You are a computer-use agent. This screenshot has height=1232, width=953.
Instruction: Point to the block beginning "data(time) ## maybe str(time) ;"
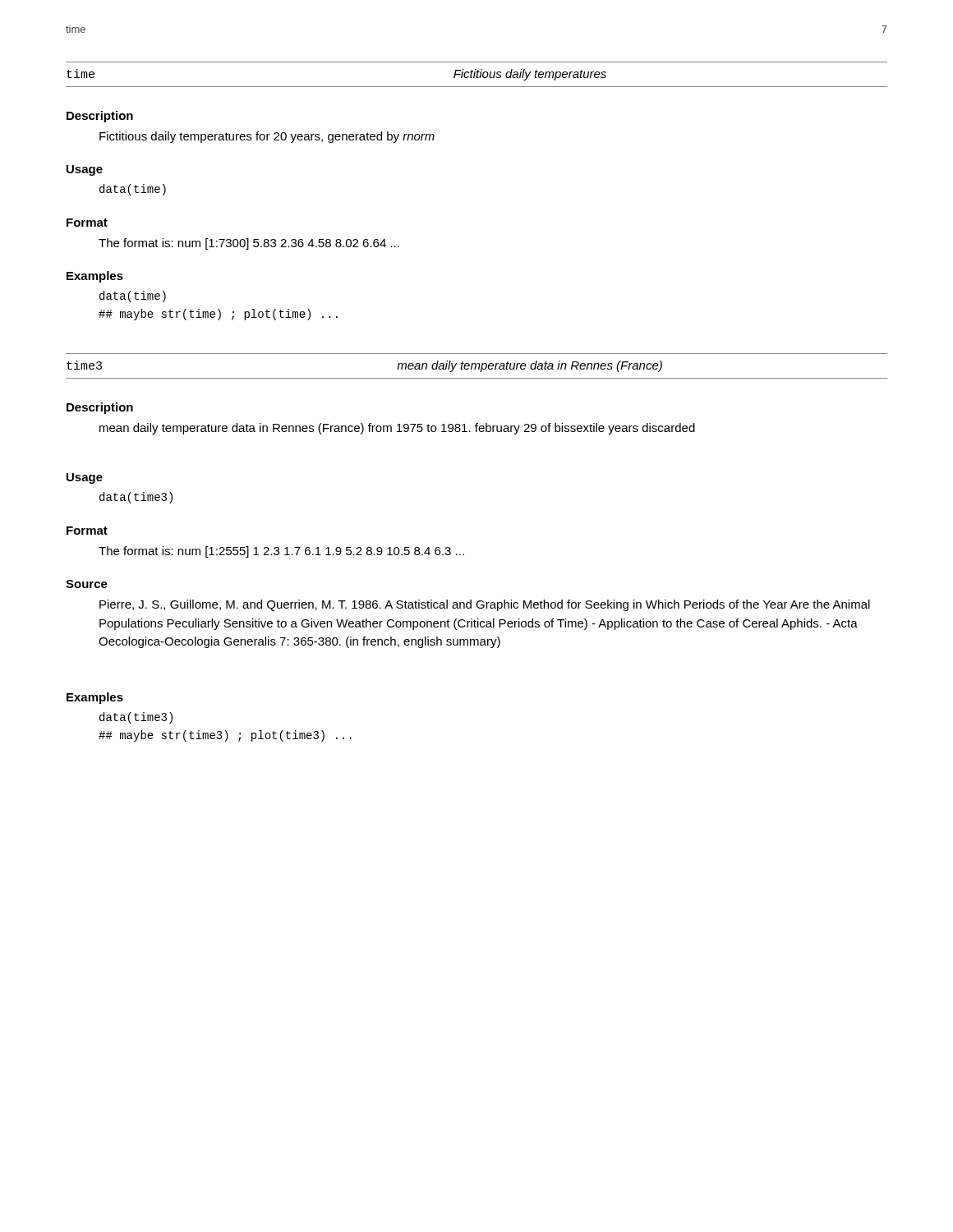pos(219,306)
